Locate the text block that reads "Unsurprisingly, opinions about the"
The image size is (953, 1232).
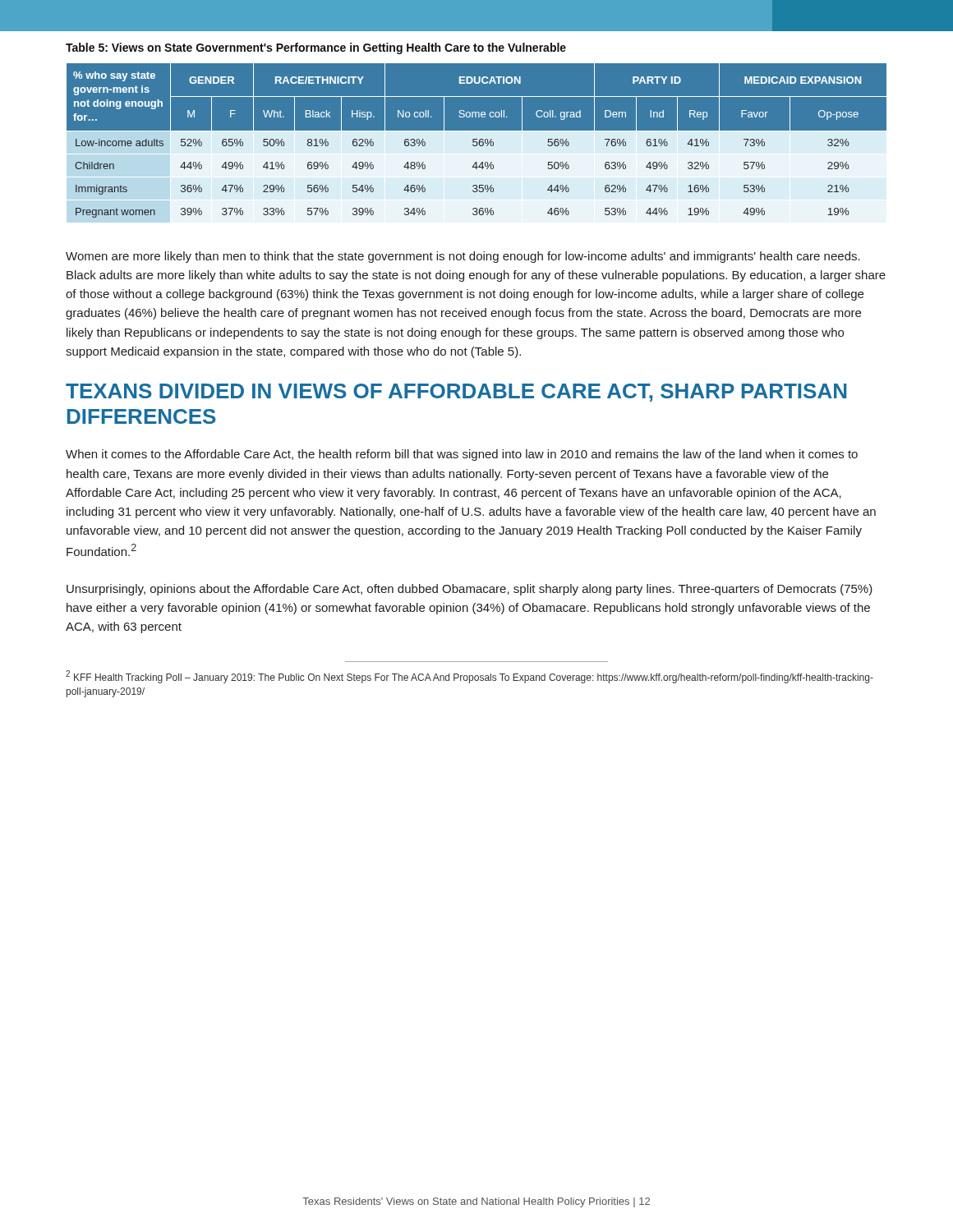tap(469, 608)
